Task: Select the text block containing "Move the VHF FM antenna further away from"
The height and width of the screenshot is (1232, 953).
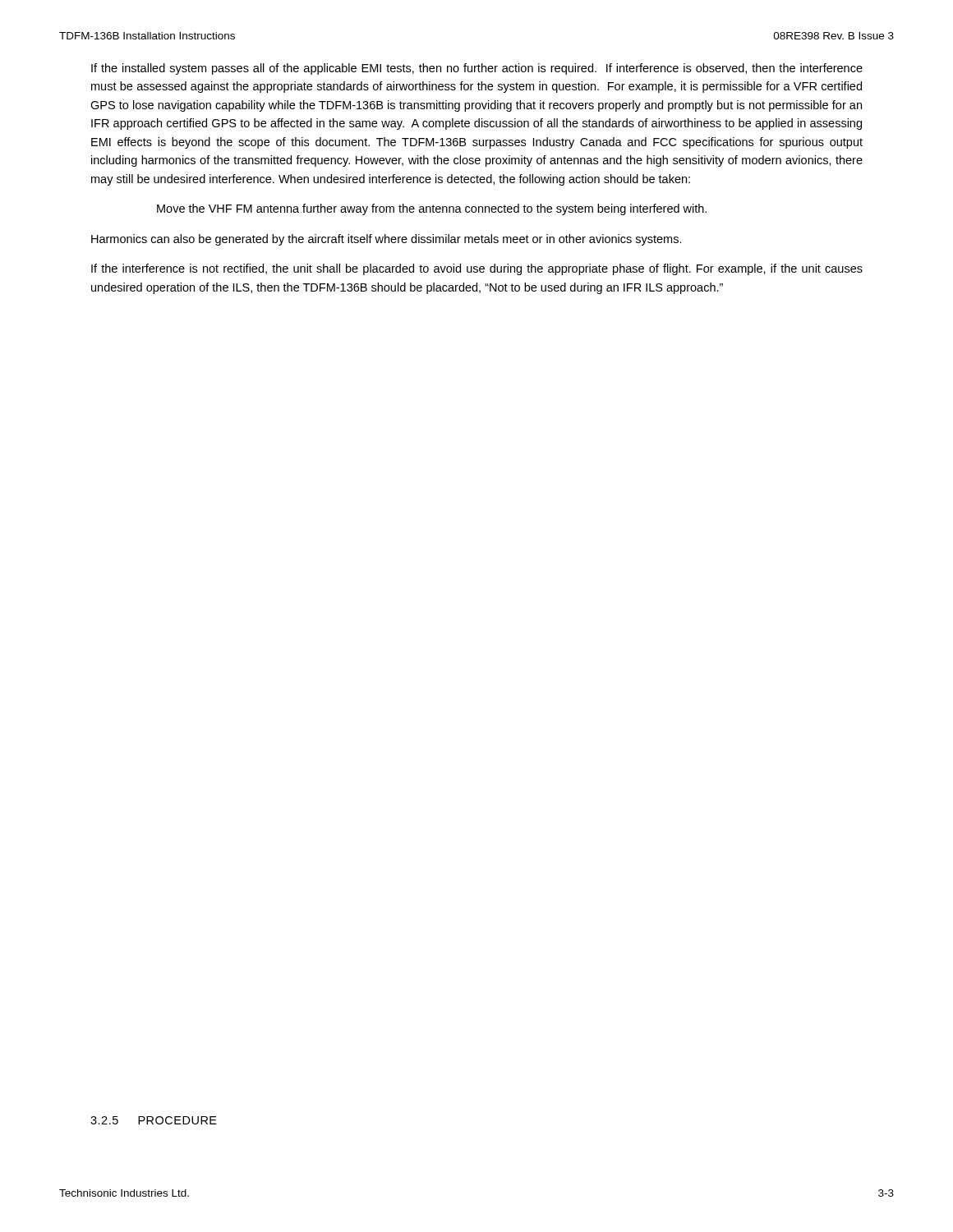Action: click(432, 209)
